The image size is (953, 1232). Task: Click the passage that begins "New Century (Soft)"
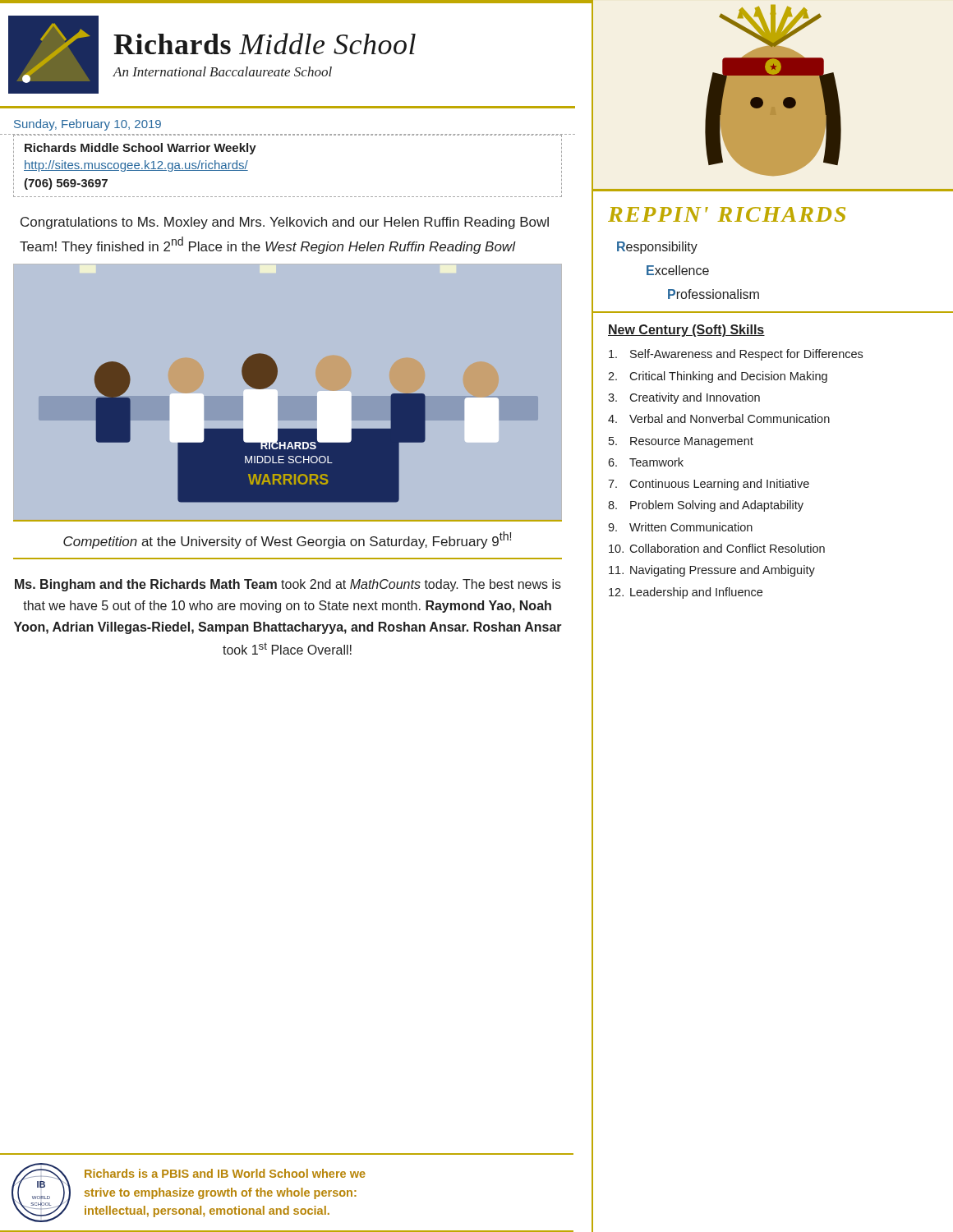[x=686, y=331]
